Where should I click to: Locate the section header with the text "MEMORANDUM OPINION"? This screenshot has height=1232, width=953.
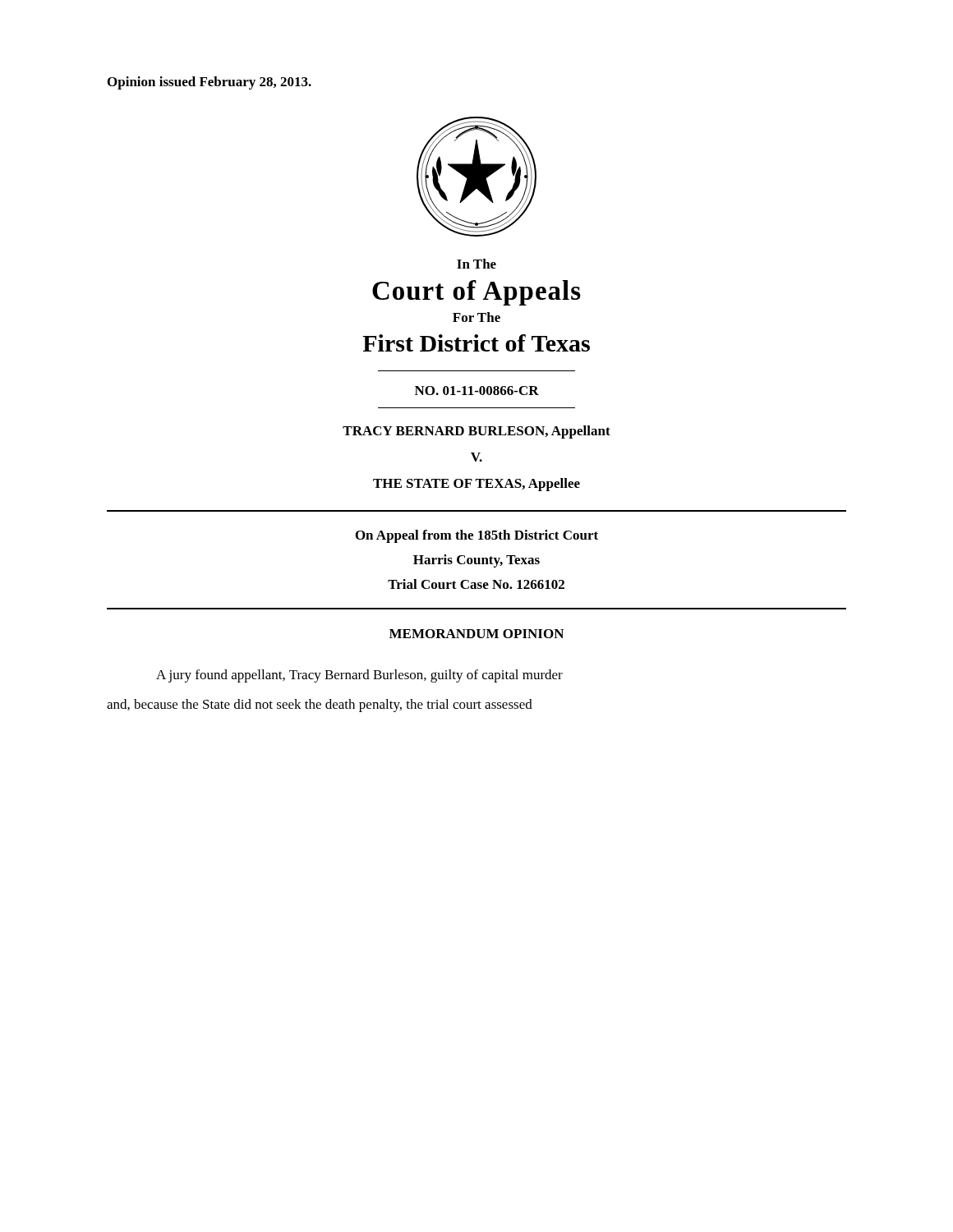[476, 634]
